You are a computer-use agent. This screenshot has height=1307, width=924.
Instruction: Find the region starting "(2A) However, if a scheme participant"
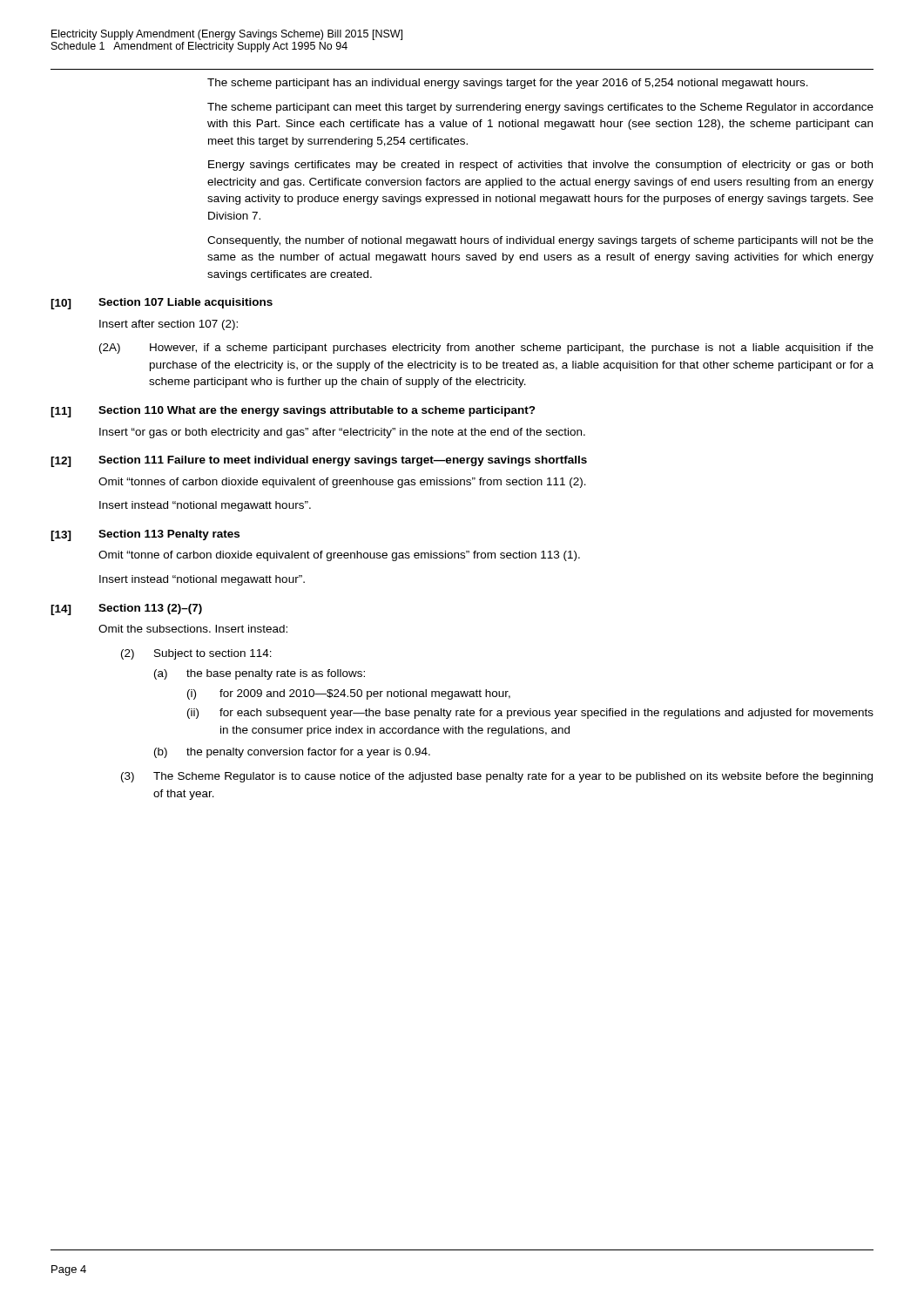[x=486, y=365]
